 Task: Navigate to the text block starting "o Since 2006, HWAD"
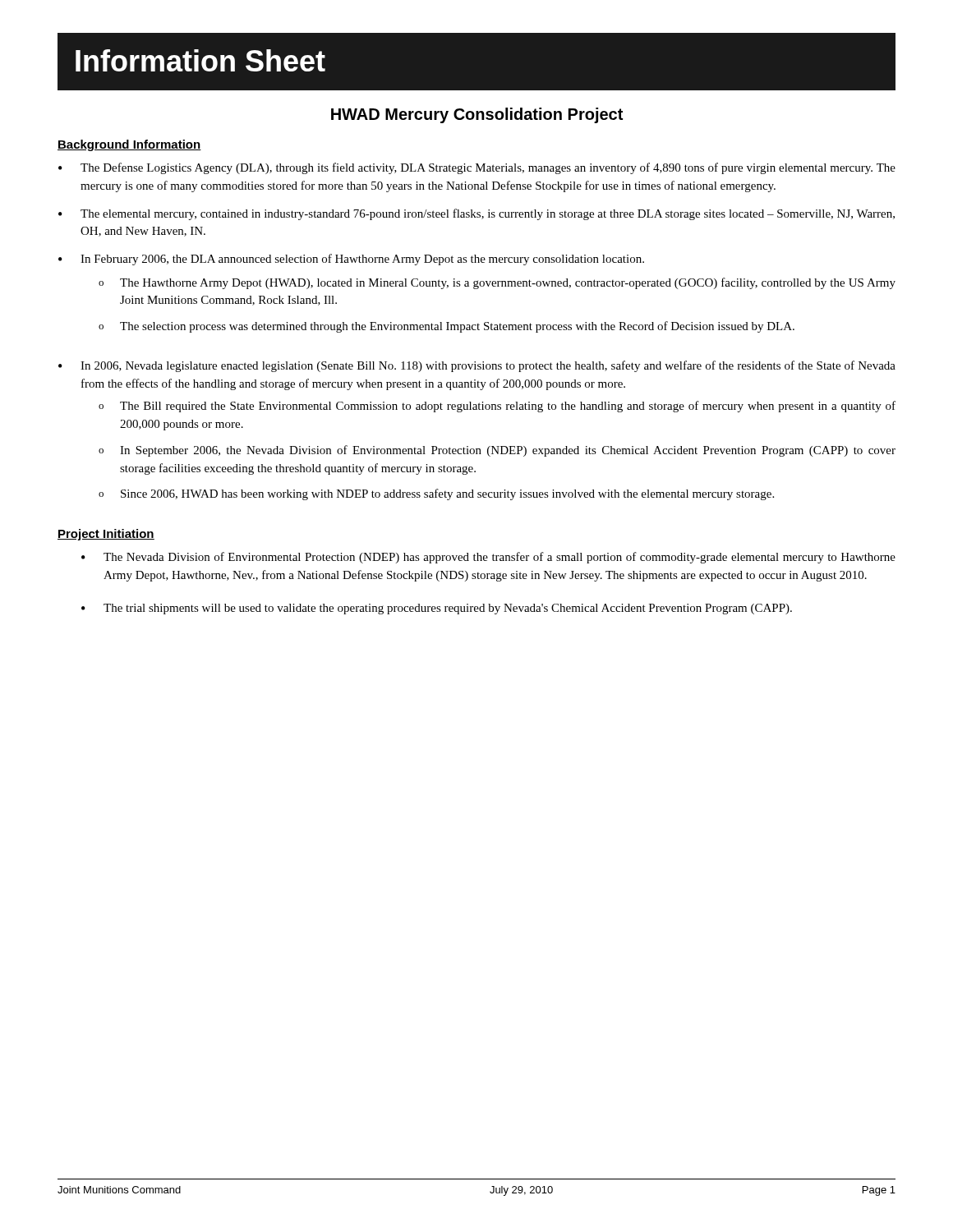[497, 495]
